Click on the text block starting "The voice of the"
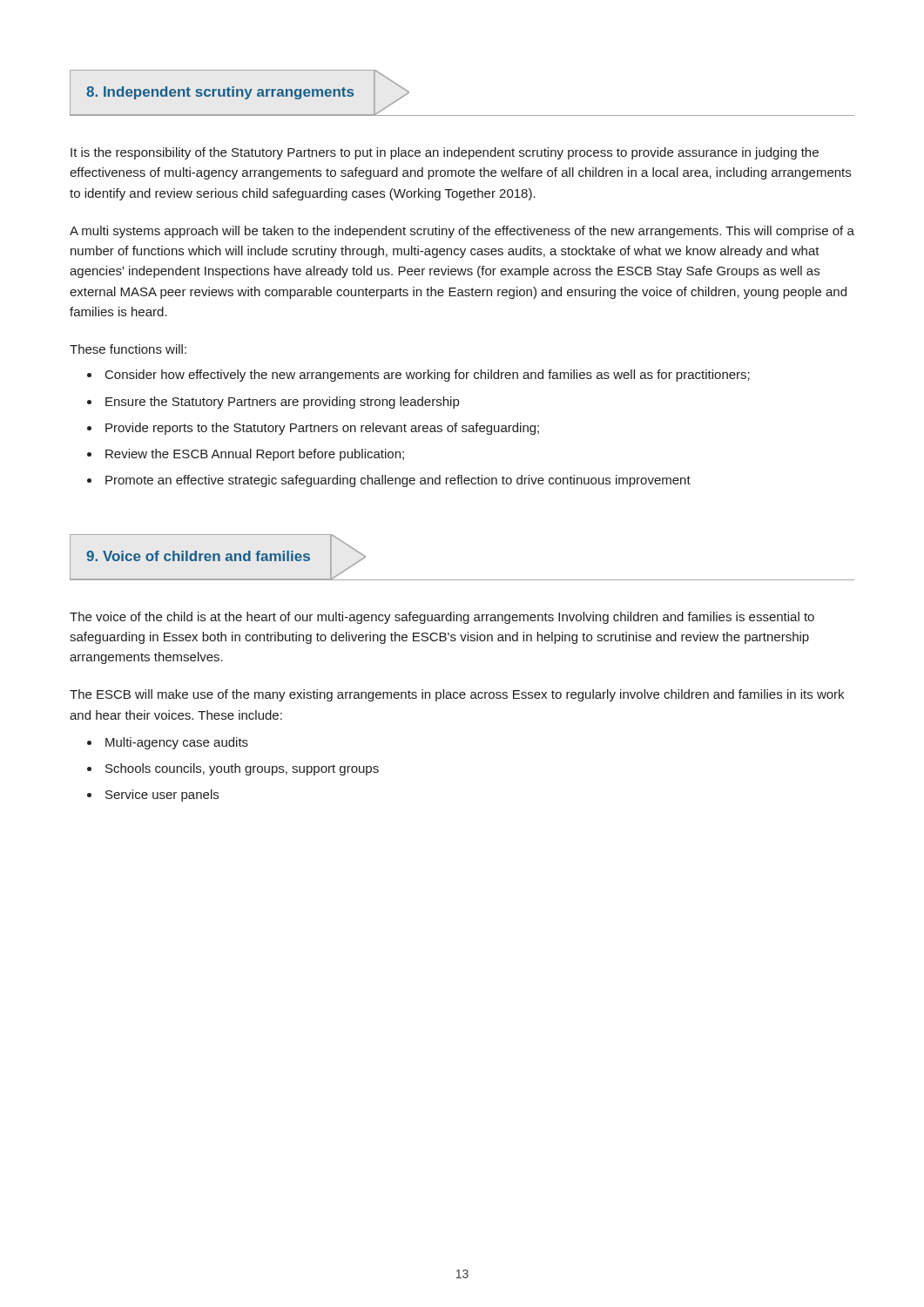Screen dimensions: 1307x924 pyautogui.click(x=442, y=636)
